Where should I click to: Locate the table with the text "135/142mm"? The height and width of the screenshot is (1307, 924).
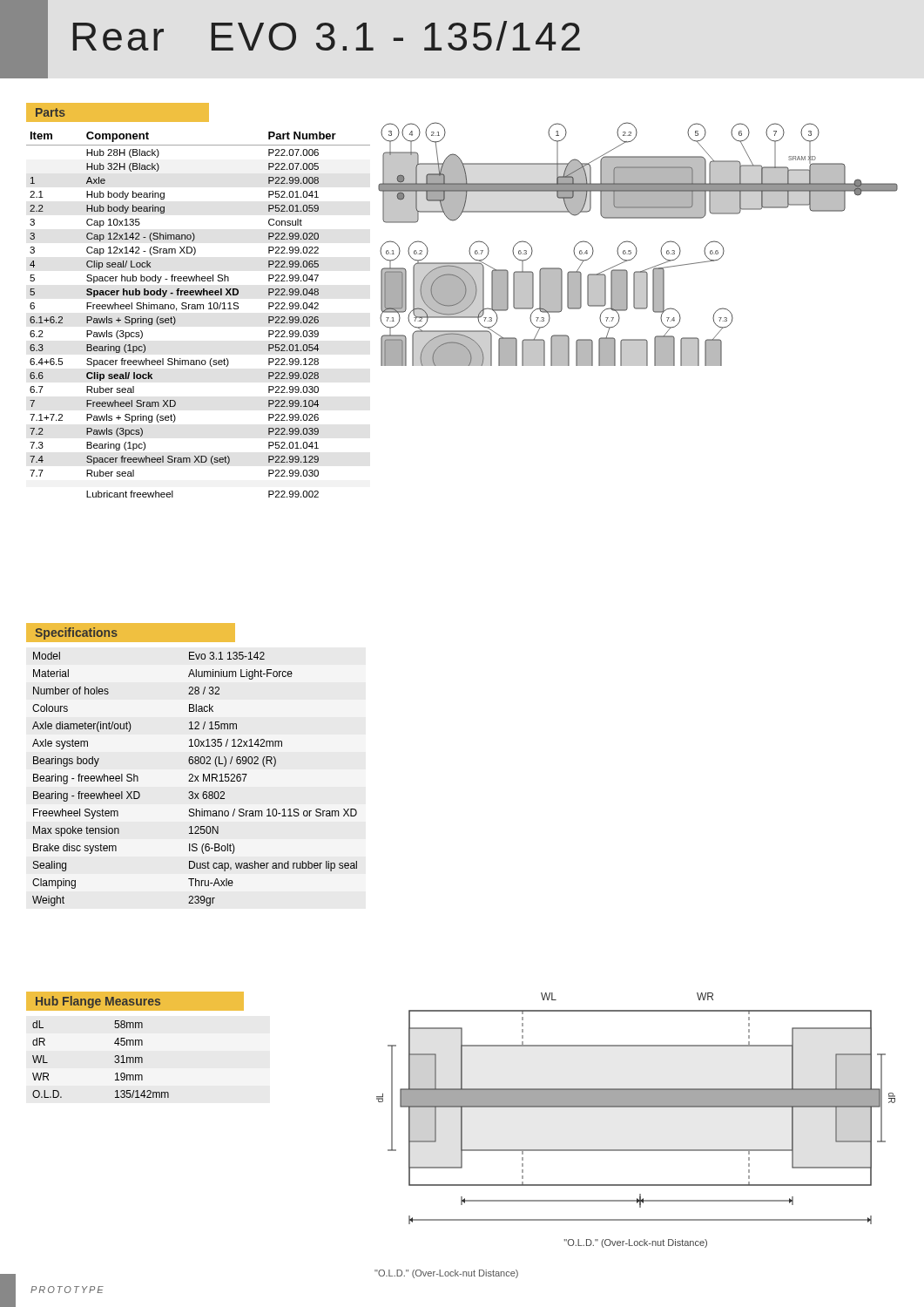[148, 1060]
